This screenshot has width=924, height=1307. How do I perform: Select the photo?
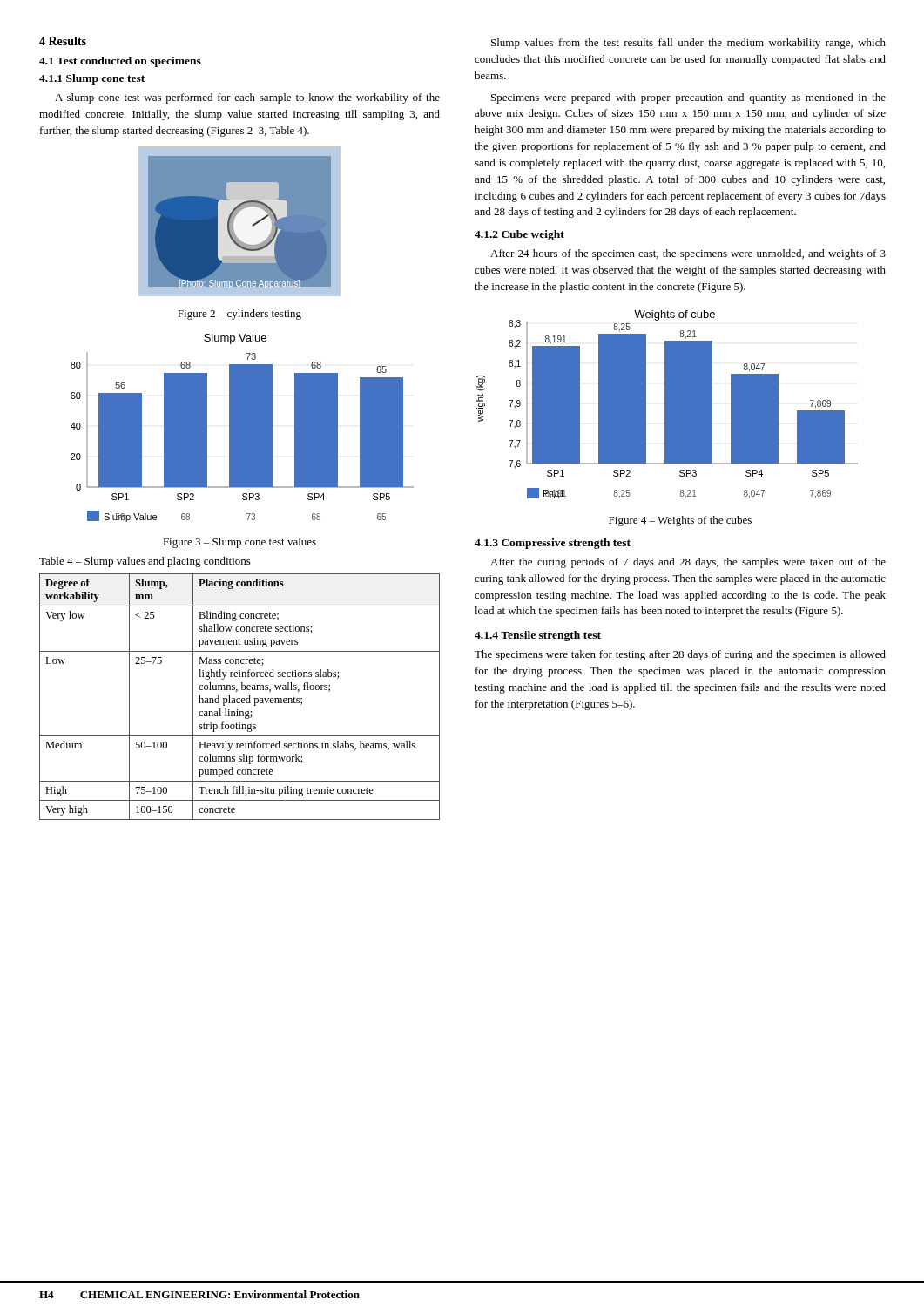pos(240,223)
